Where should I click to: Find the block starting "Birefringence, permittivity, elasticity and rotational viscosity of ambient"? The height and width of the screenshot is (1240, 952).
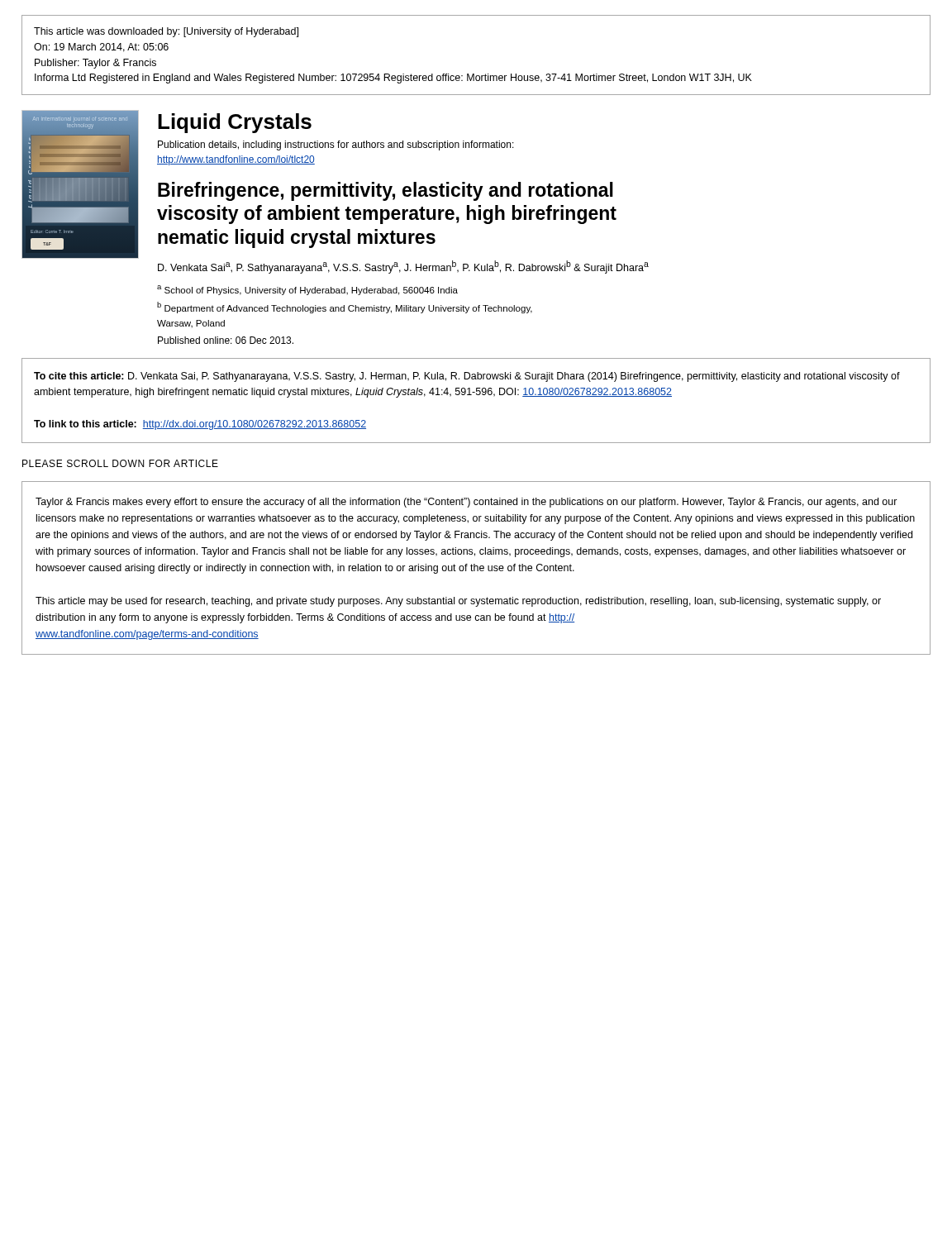tap(387, 214)
